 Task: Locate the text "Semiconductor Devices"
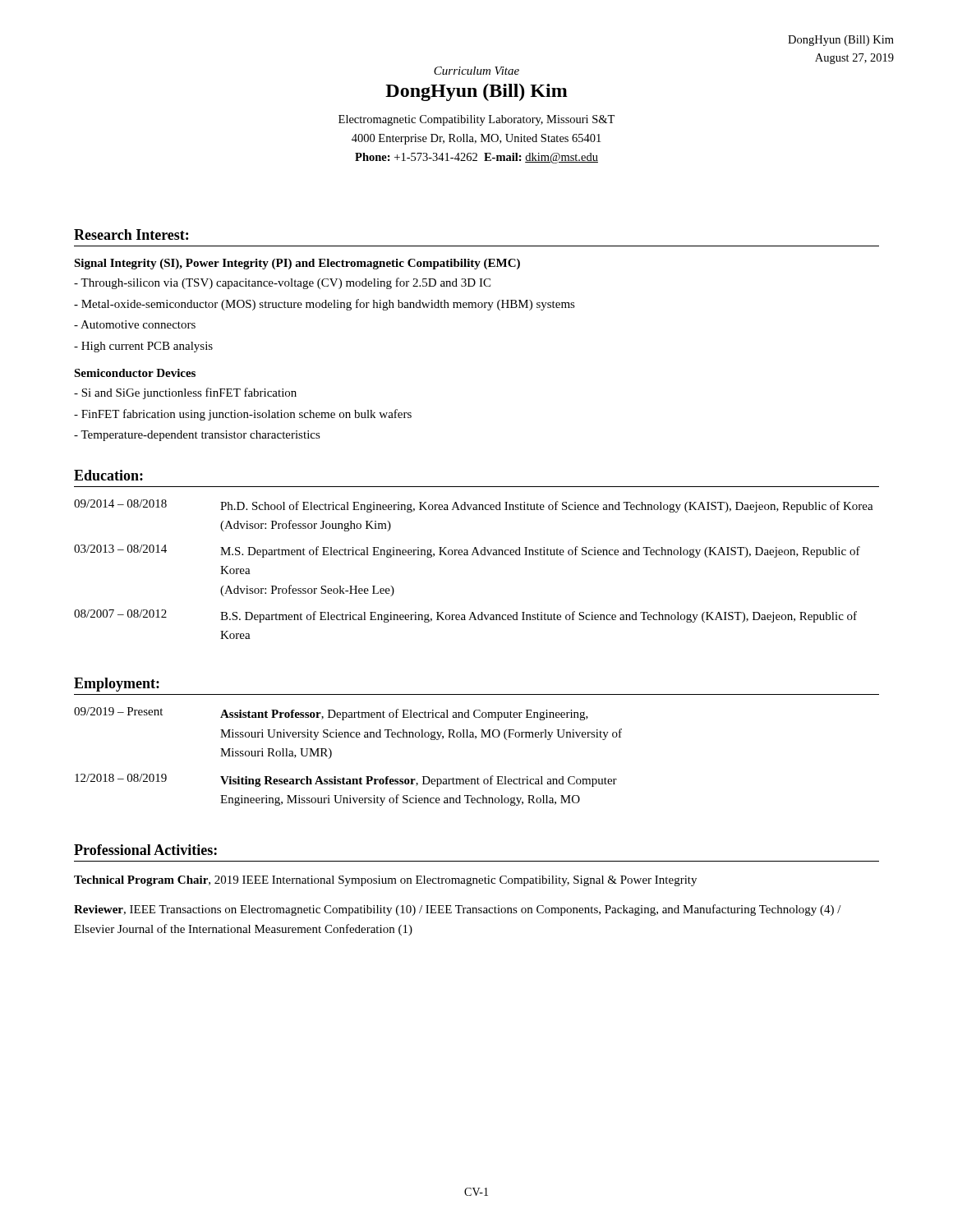[x=135, y=373]
